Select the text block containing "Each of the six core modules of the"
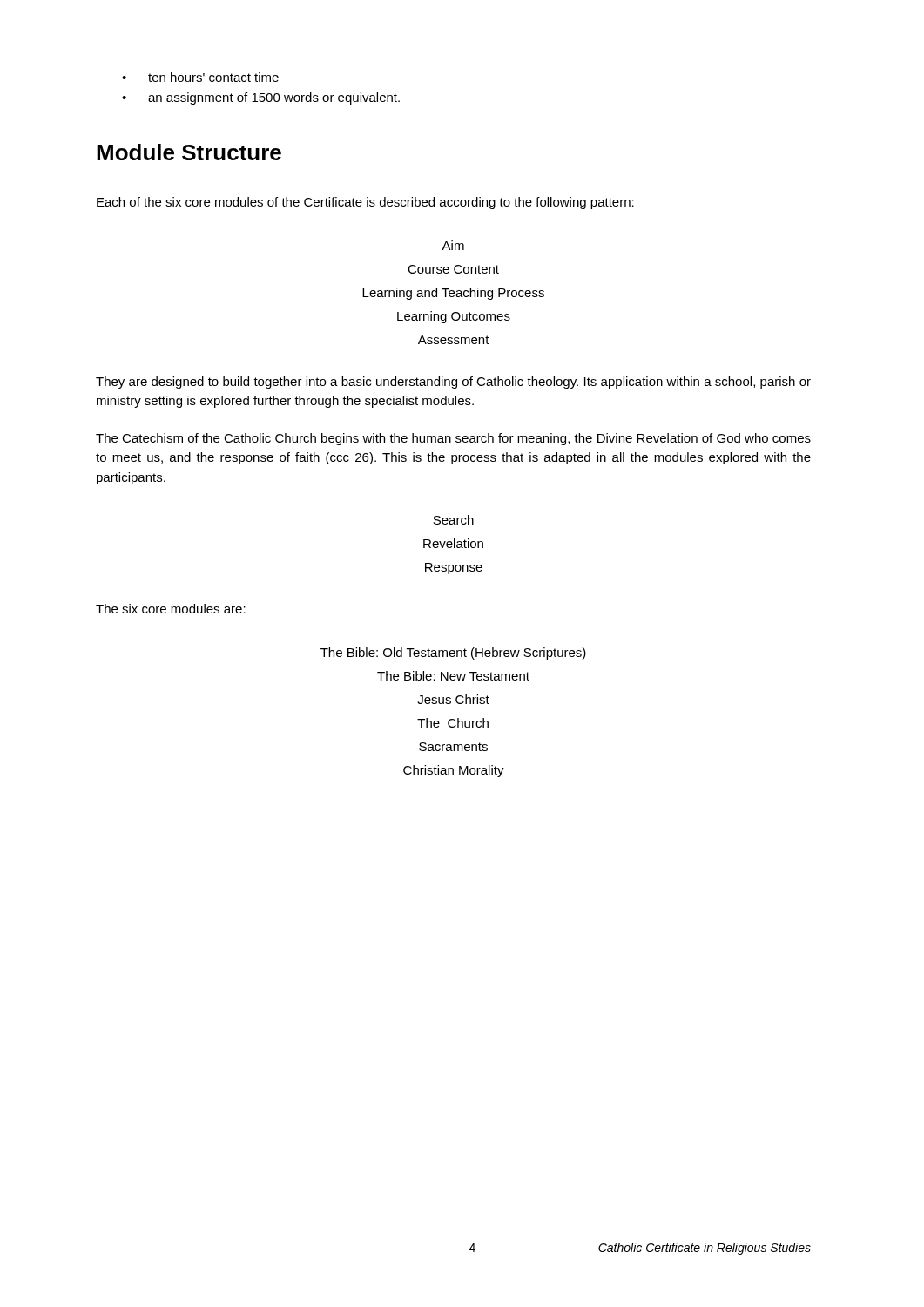Viewport: 924px width, 1307px height. coord(365,202)
